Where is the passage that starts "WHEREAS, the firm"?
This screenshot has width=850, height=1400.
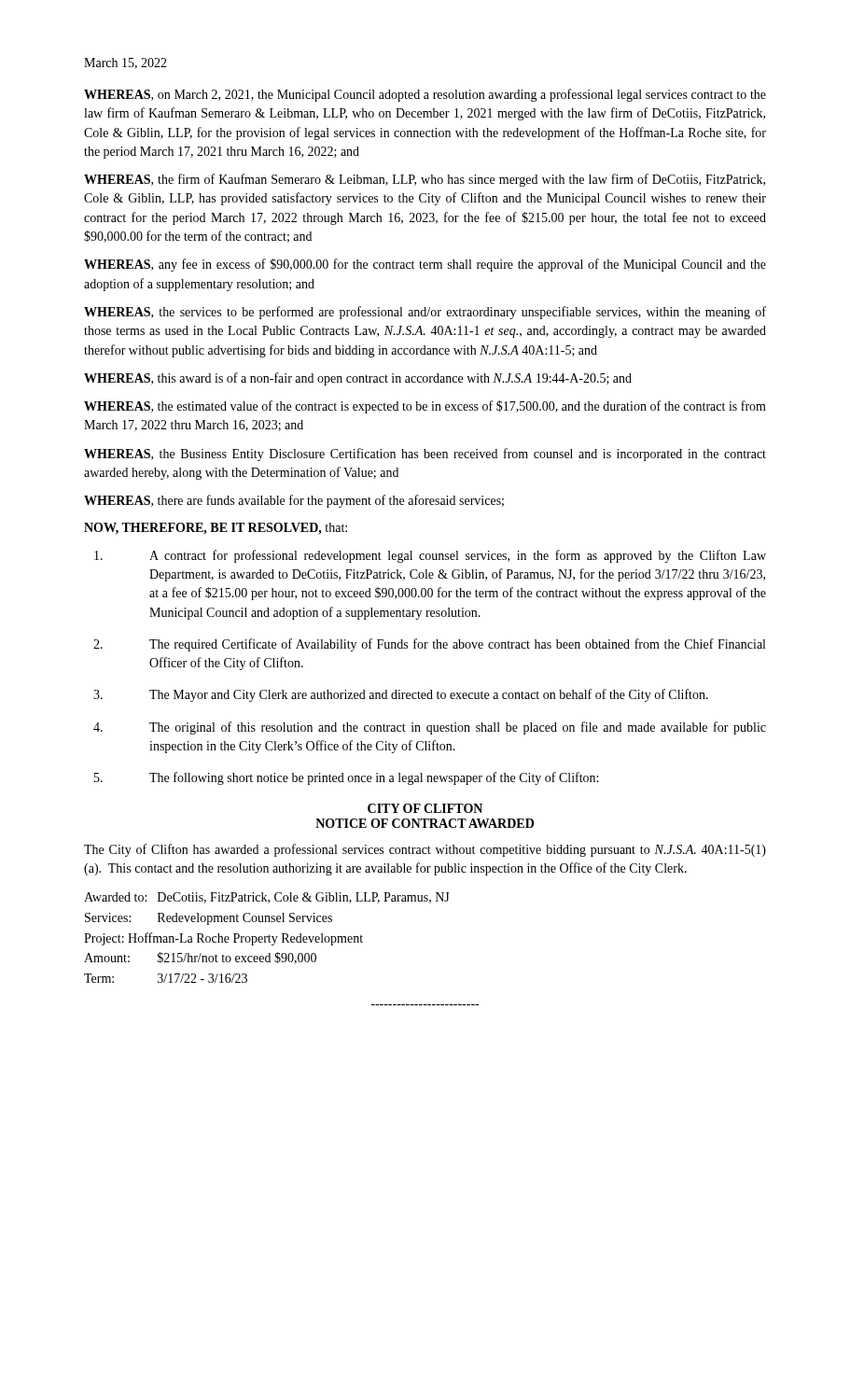click(x=425, y=209)
